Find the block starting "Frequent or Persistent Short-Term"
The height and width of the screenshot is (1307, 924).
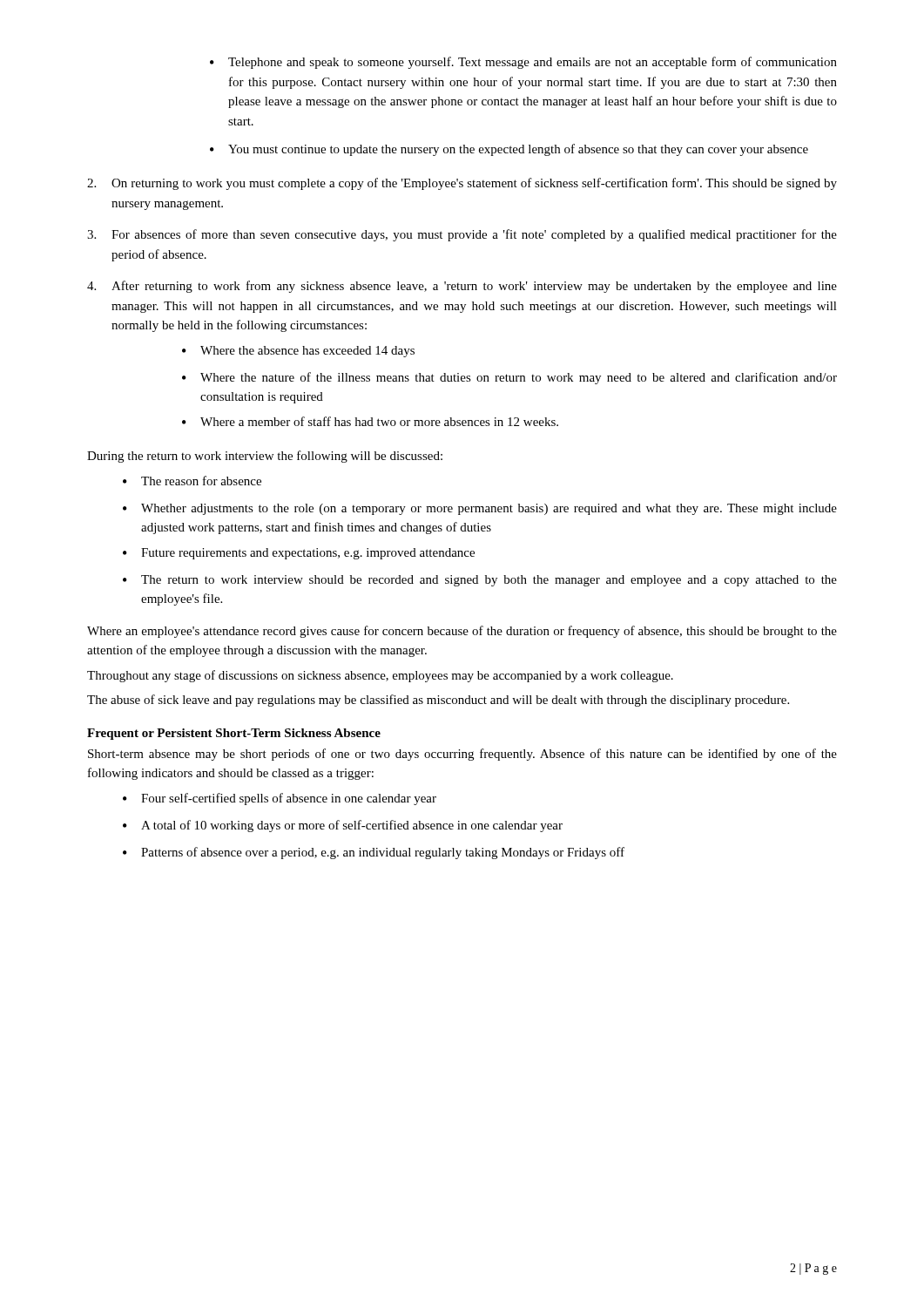pos(234,733)
